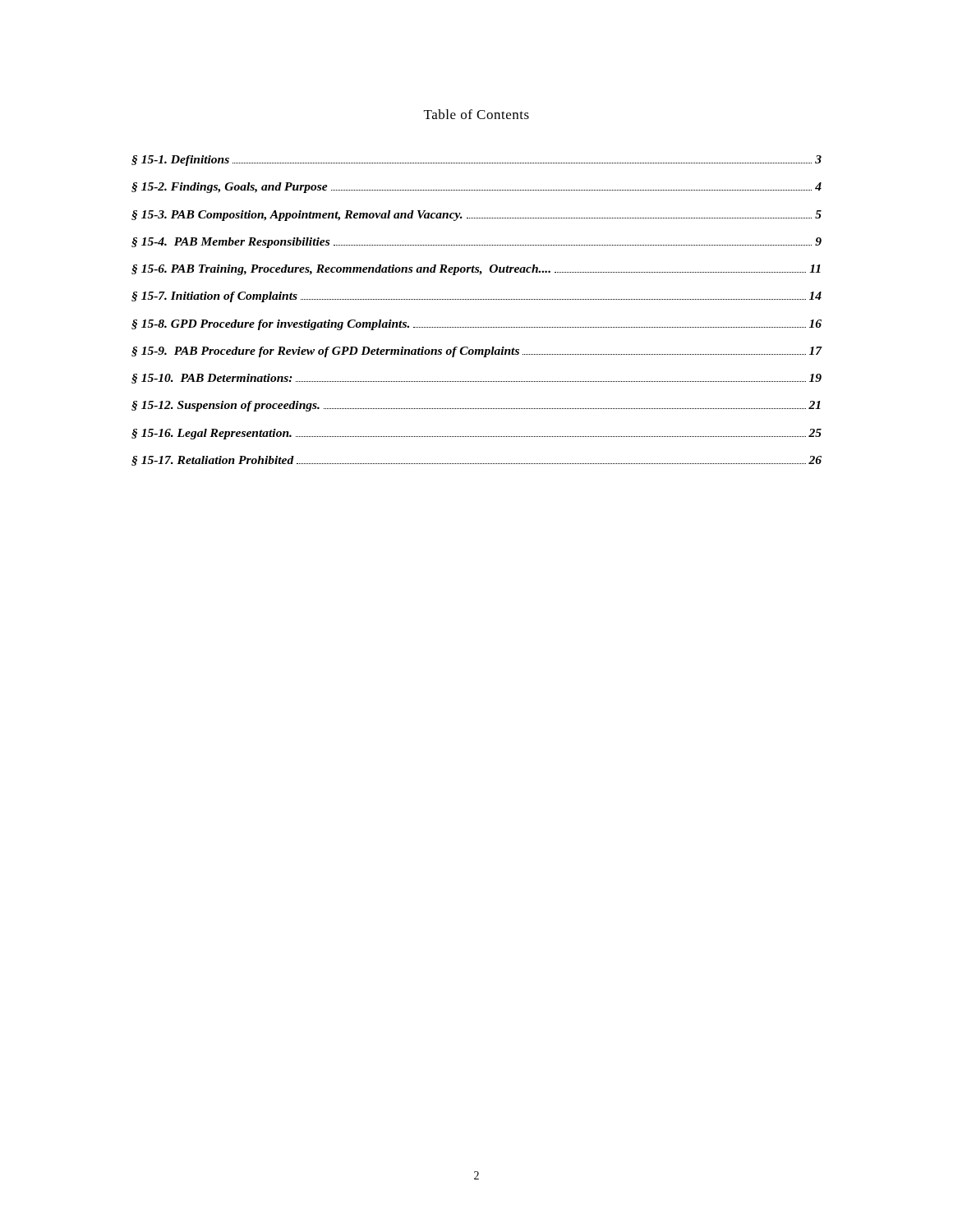Click on the list item containing "§ 15-16. Legal Representation. 25"

tap(476, 432)
